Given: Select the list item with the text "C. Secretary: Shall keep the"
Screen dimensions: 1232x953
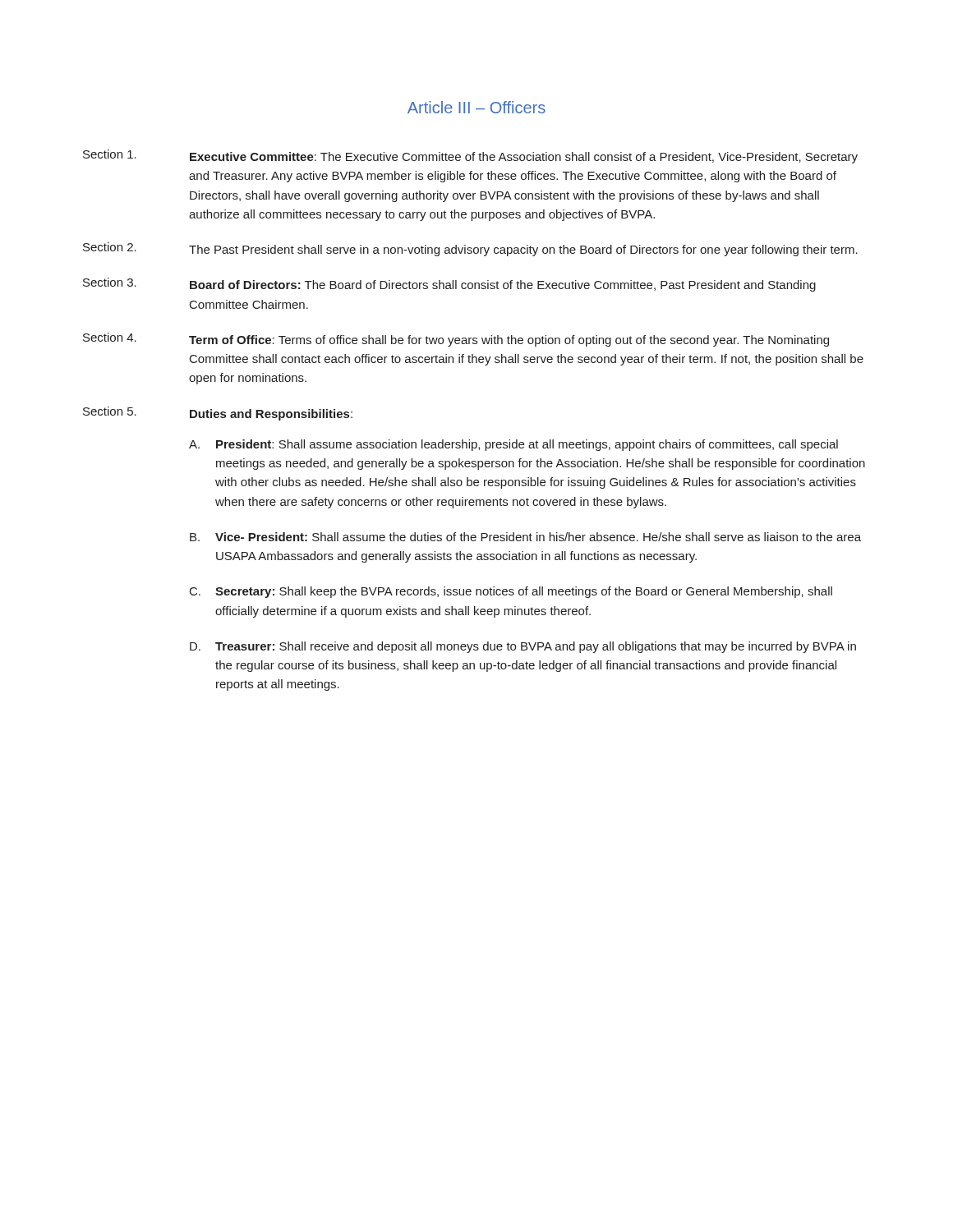Looking at the screenshot, I should 530,601.
